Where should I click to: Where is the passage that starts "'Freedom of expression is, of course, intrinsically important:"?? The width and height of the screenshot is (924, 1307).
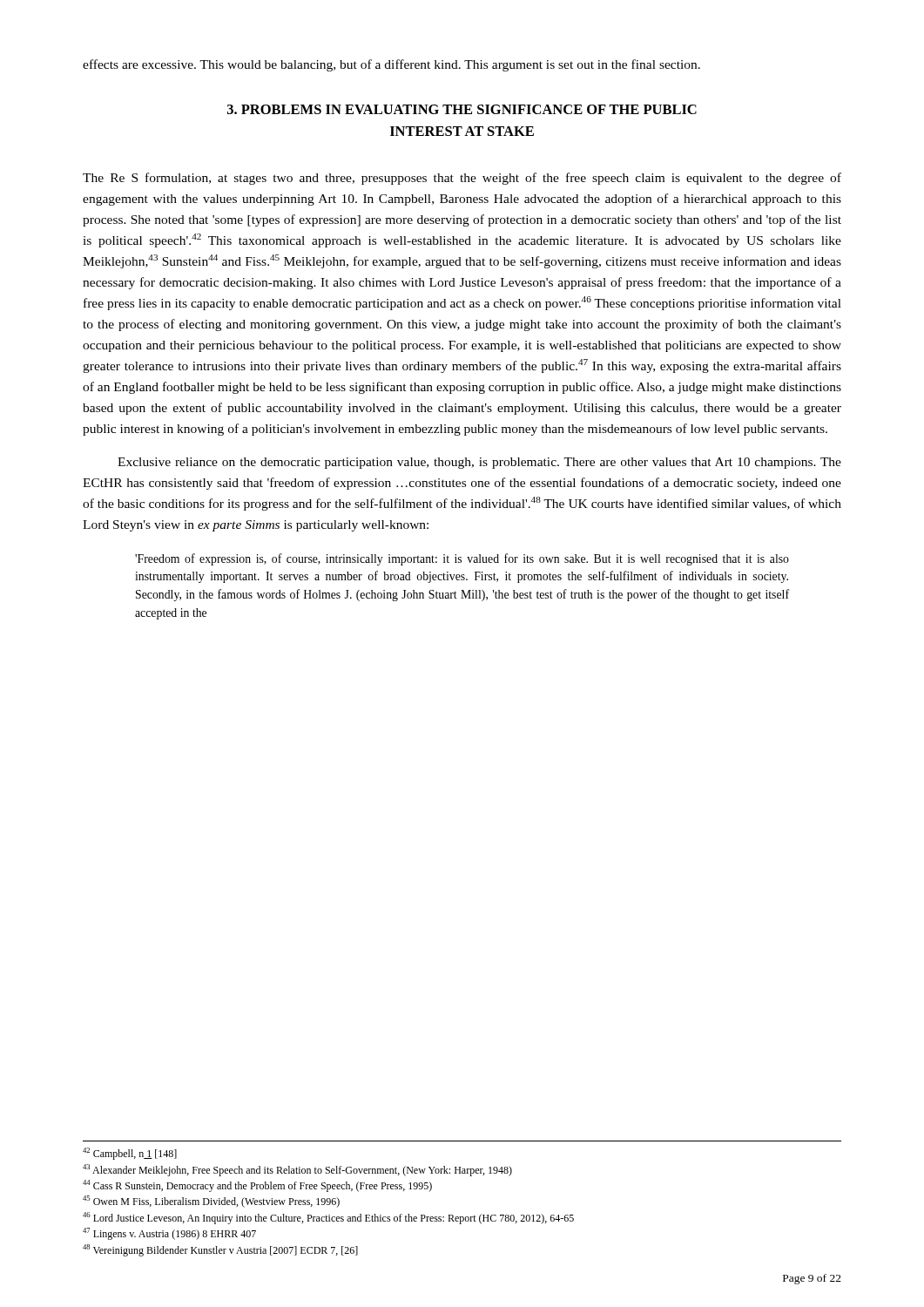click(x=462, y=586)
